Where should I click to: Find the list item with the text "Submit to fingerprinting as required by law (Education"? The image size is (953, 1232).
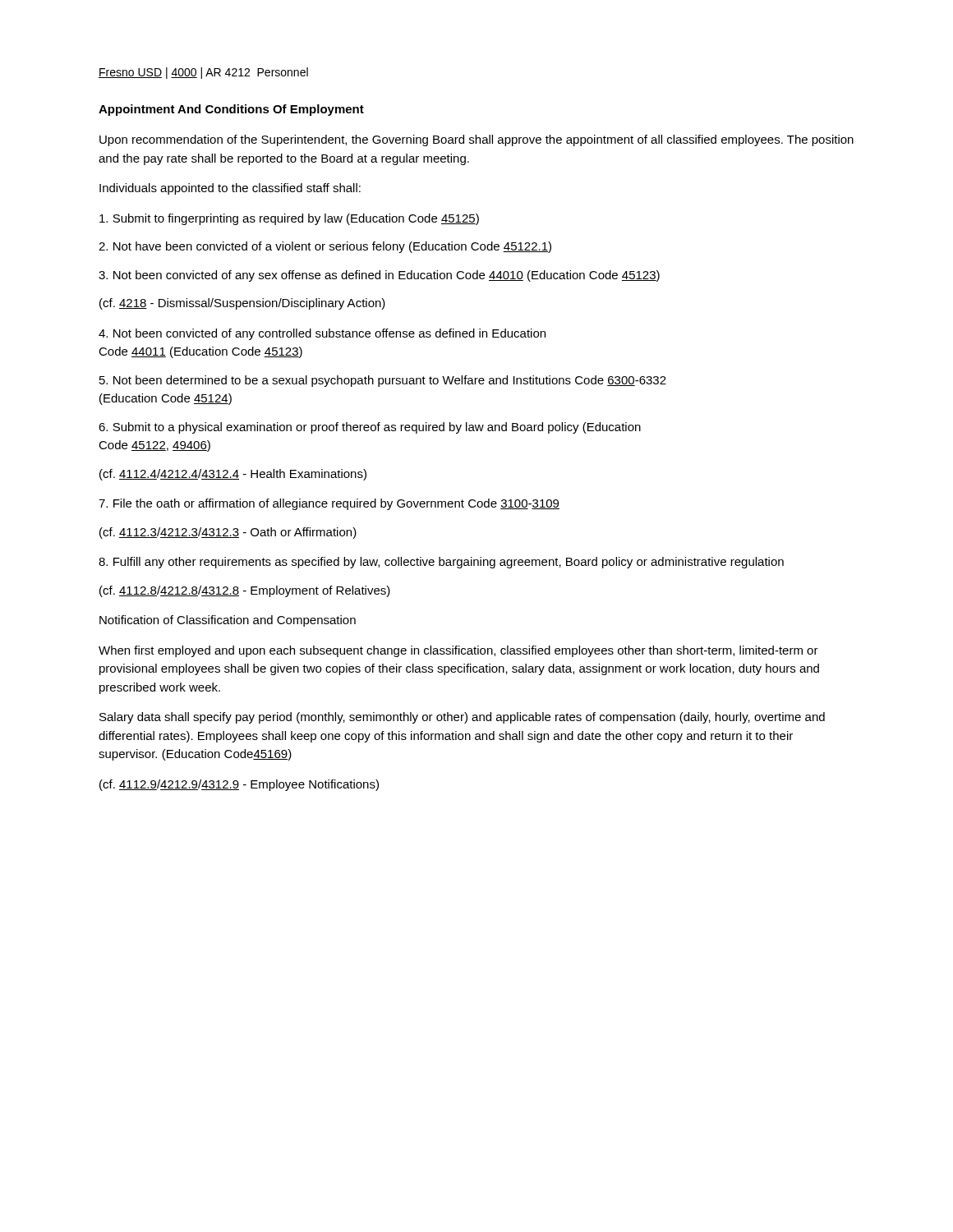point(289,218)
